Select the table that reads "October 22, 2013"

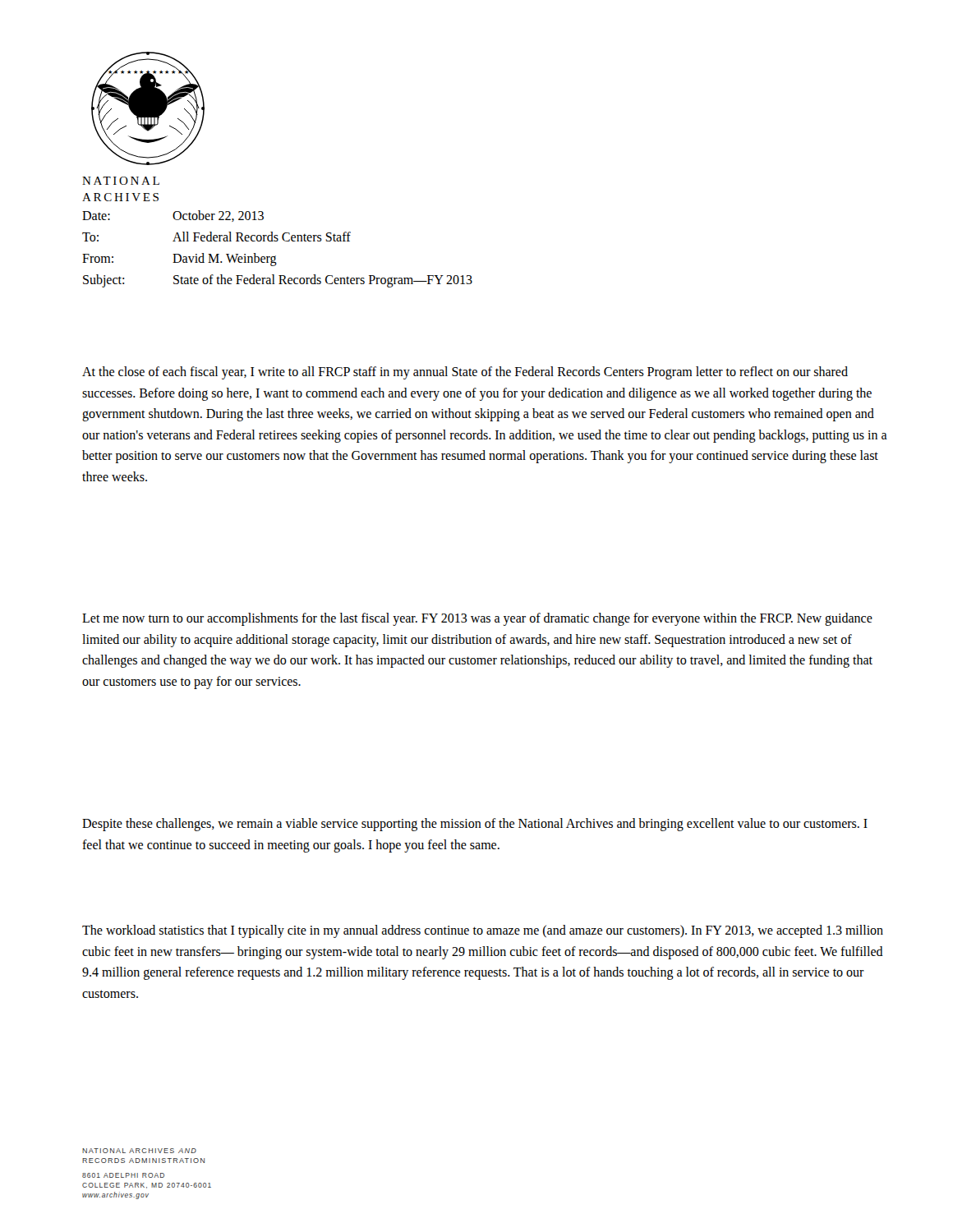click(485, 248)
